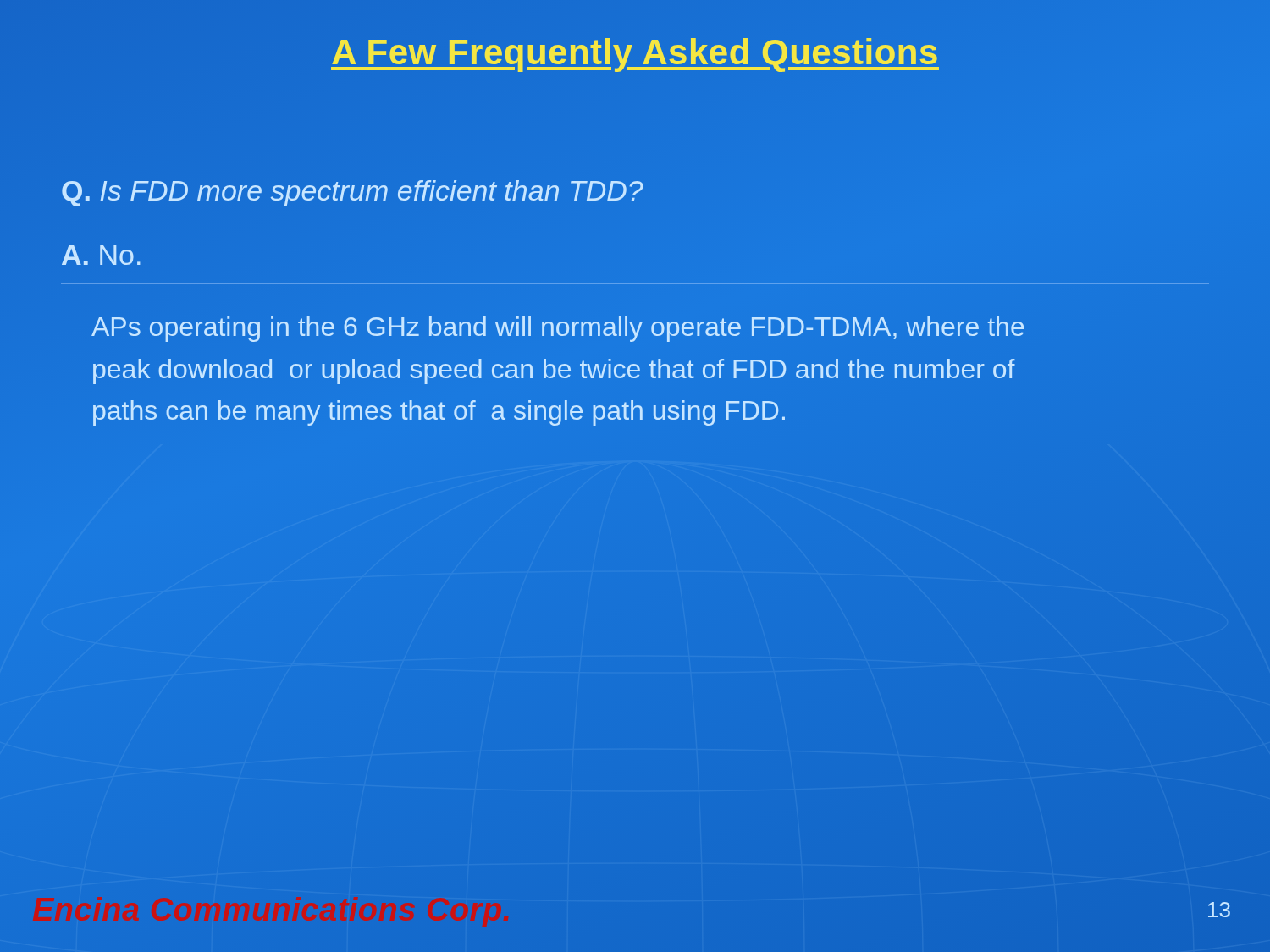
Task: Navigate to the element starting "Q. Is FDD more spectrum"
Action: [x=352, y=190]
